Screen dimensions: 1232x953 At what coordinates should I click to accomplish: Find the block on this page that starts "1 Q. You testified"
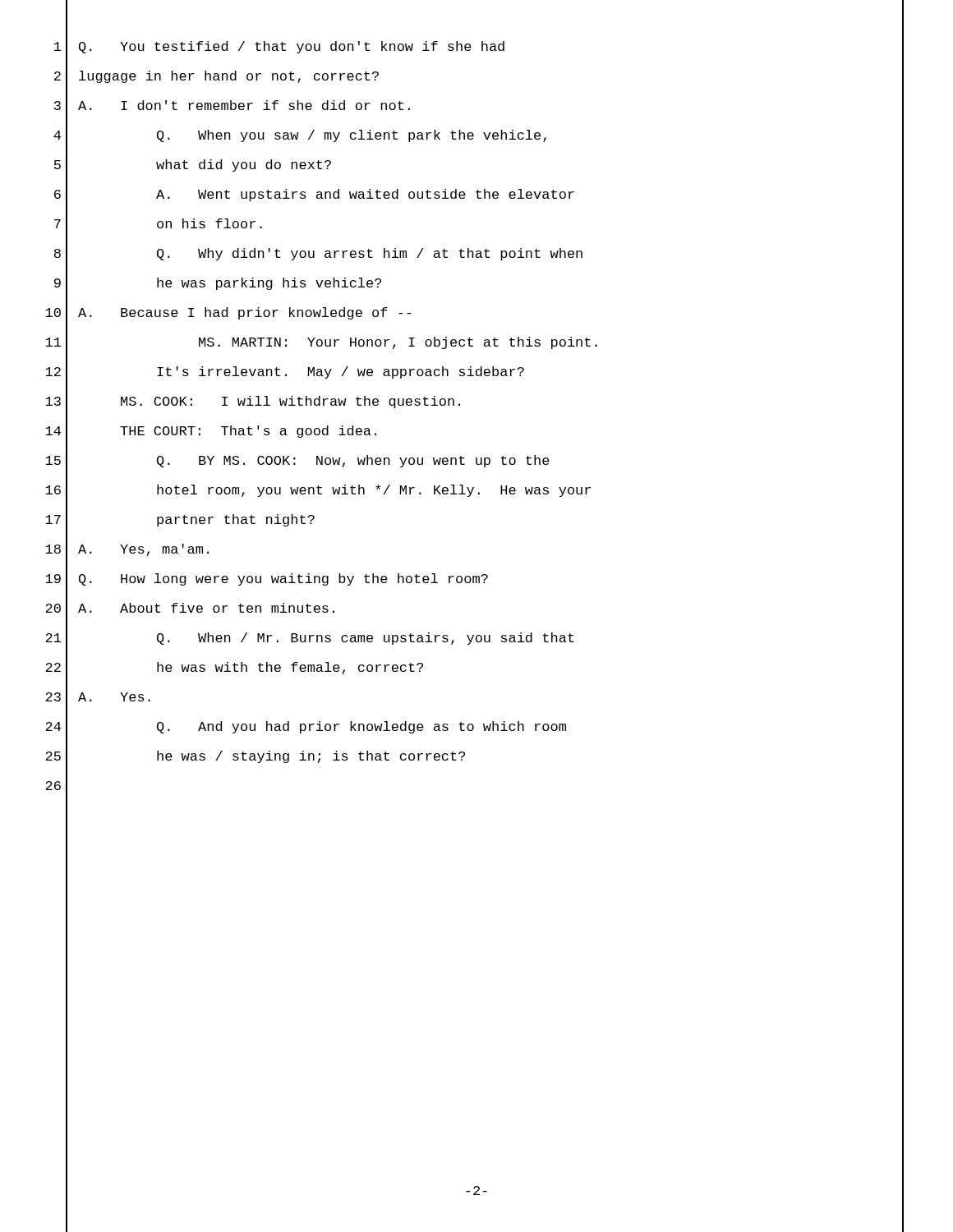click(456, 62)
